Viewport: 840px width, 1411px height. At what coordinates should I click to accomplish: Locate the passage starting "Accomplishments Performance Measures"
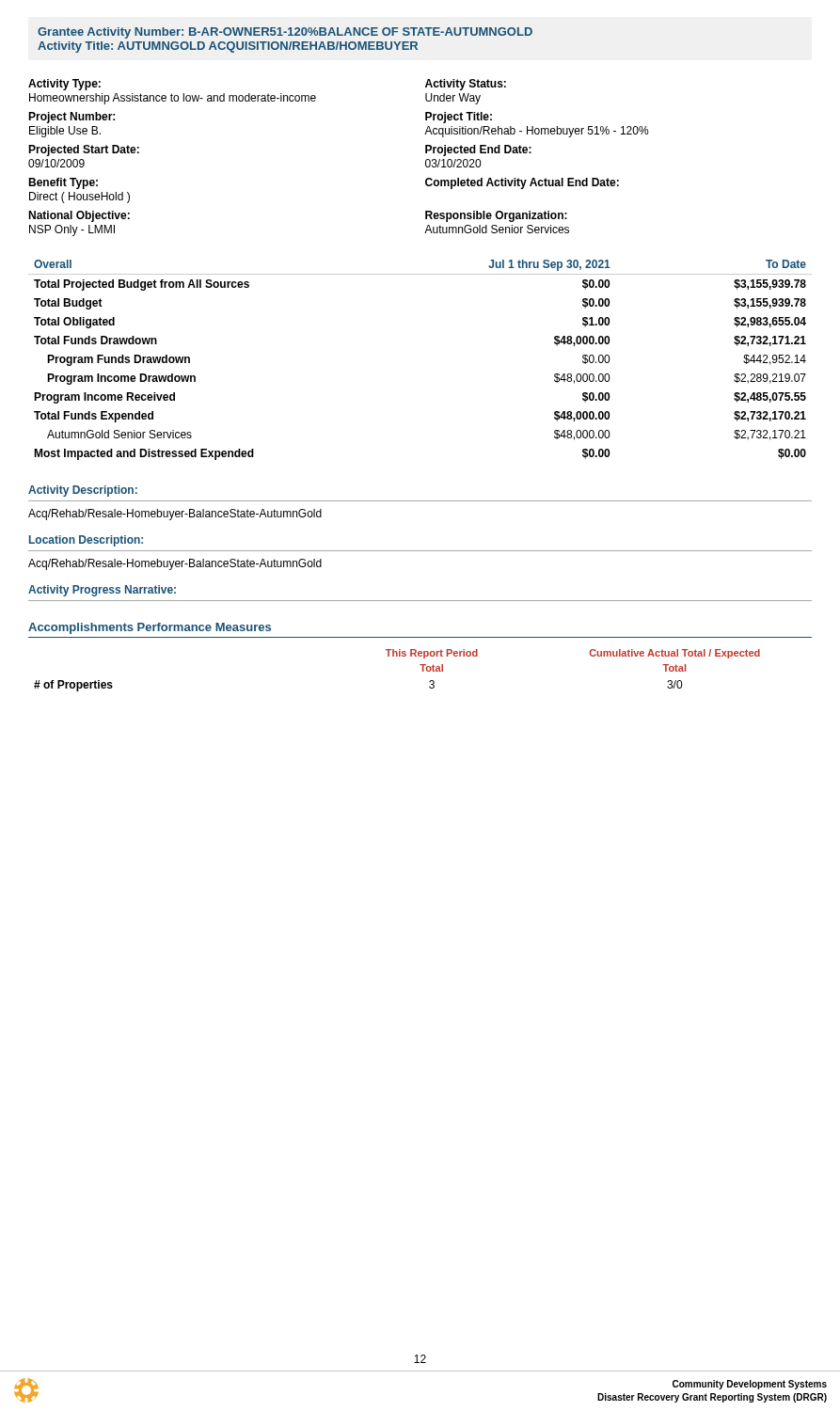150,627
